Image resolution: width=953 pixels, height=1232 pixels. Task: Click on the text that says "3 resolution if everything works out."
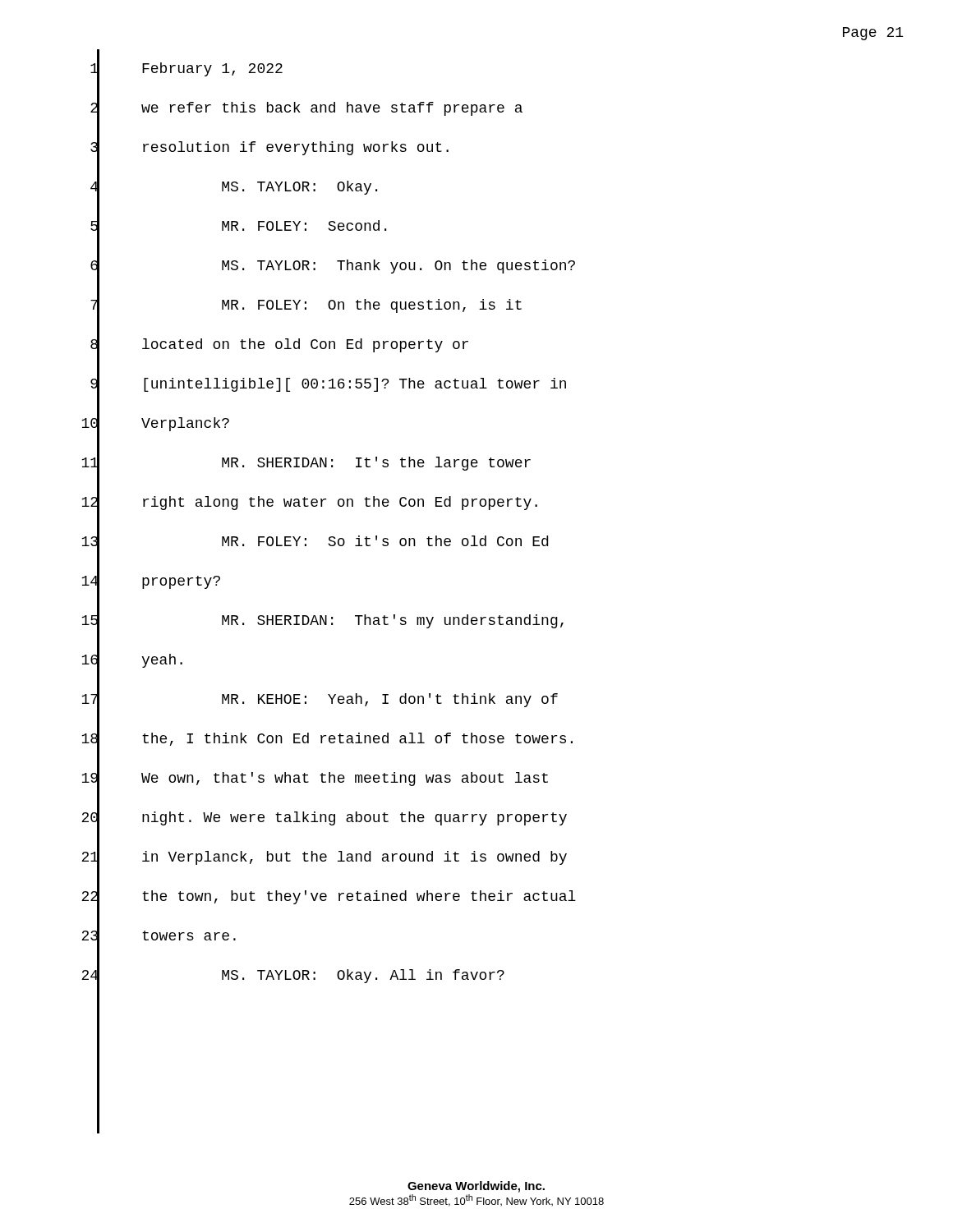(x=251, y=148)
